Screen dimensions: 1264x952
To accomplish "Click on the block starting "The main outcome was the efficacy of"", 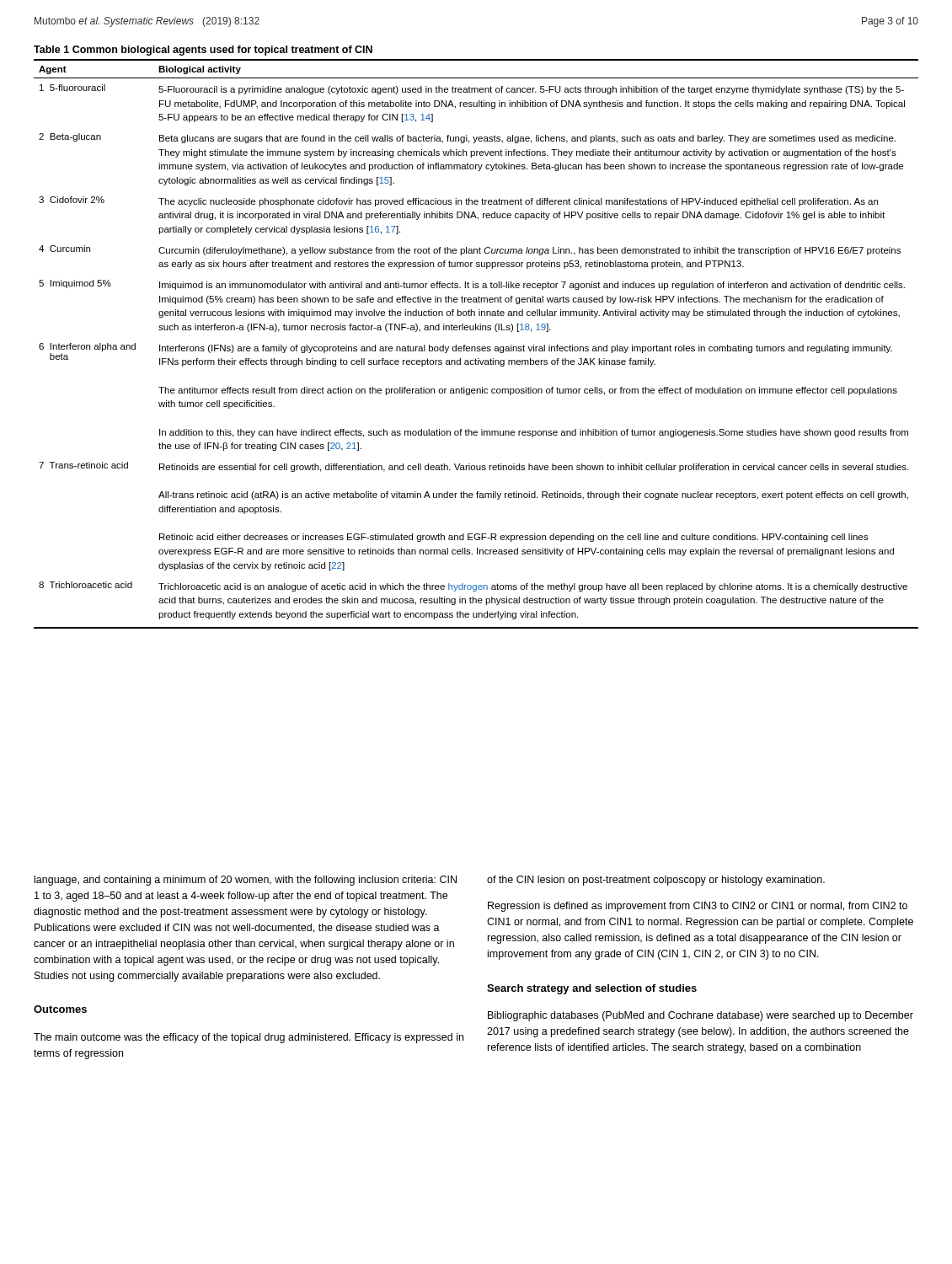I will tap(249, 1045).
